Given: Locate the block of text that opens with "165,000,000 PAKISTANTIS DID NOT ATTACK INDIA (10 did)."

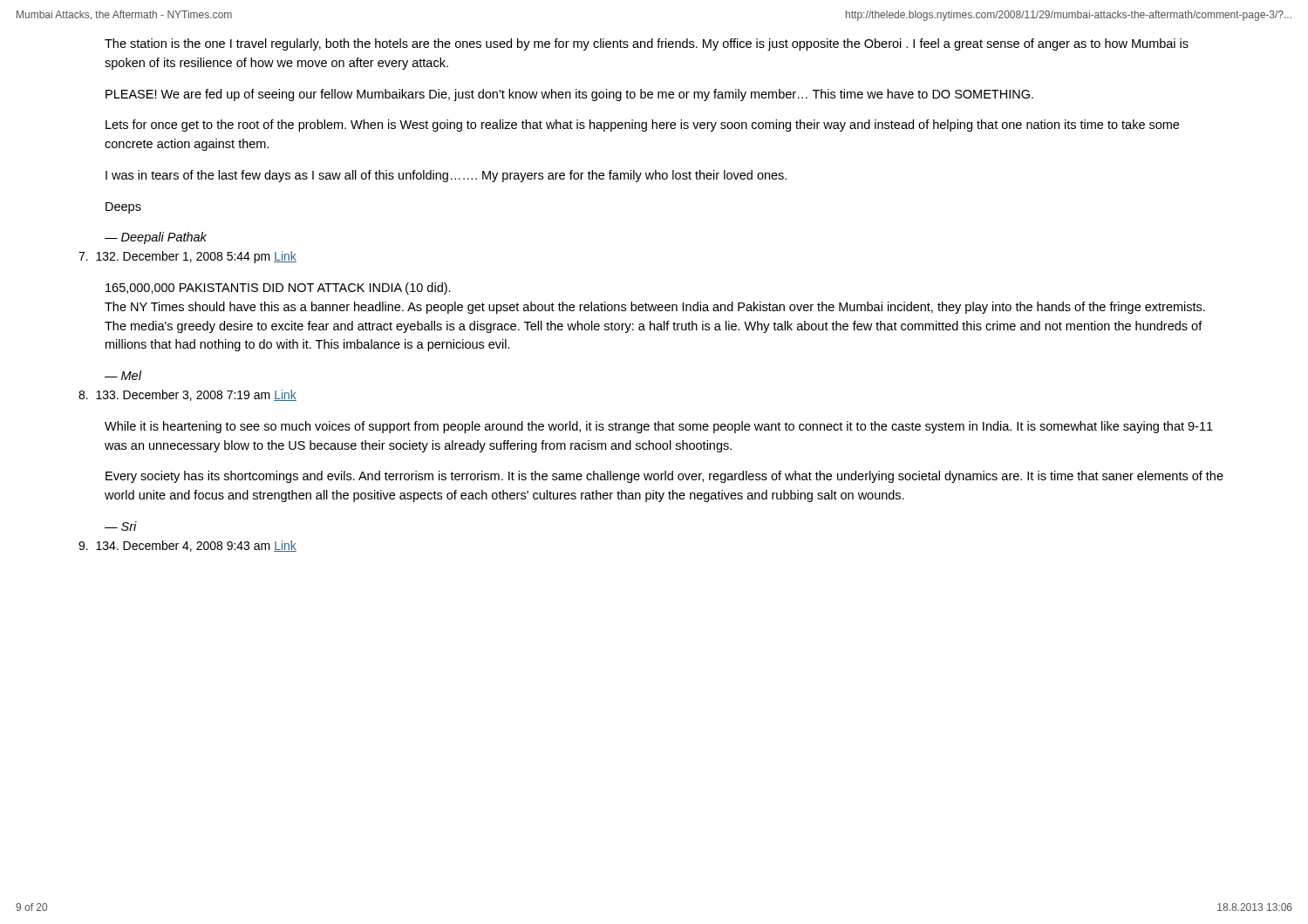Looking at the screenshot, I should [x=655, y=316].
